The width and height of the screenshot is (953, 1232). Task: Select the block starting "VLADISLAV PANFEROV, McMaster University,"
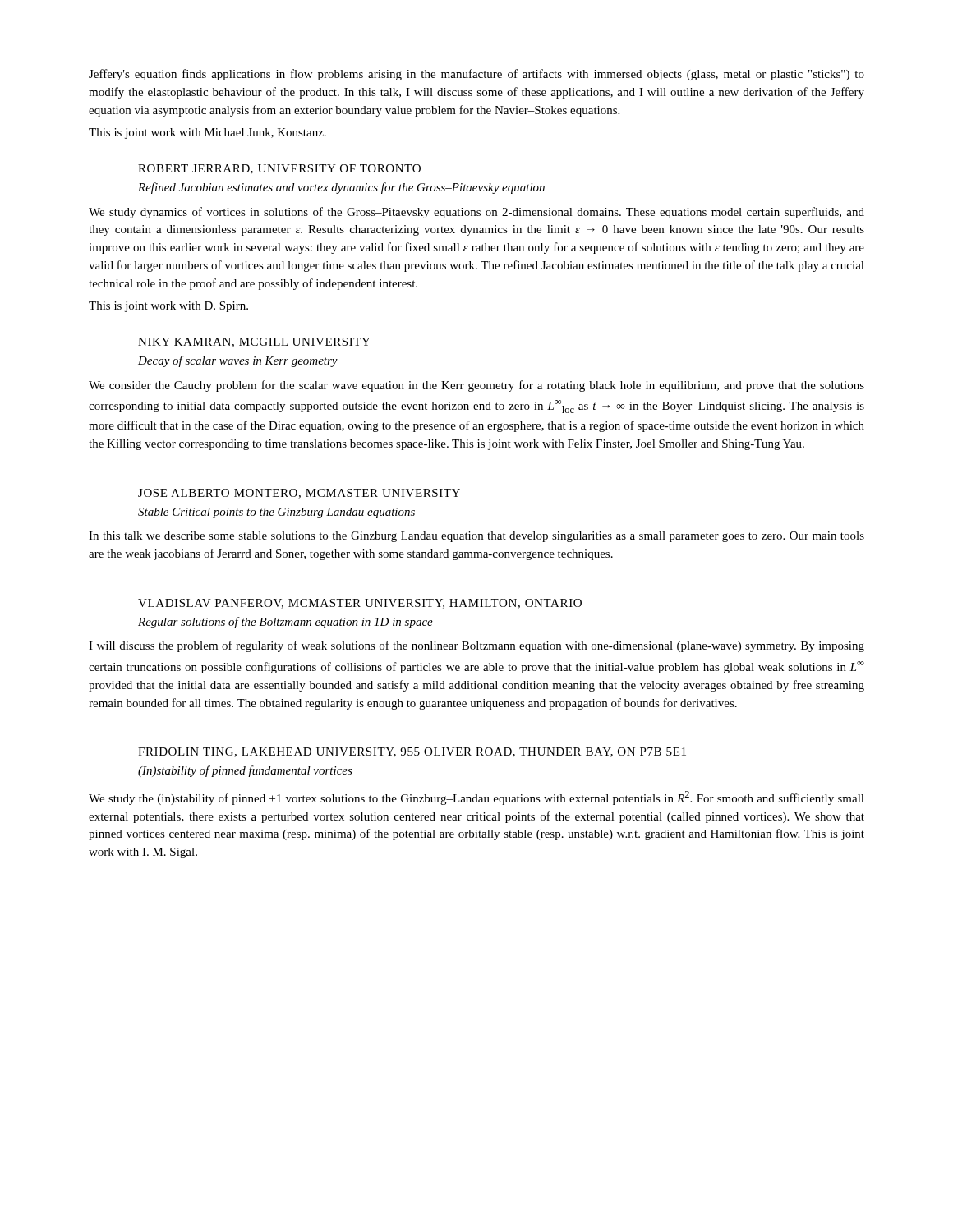tap(360, 603)
